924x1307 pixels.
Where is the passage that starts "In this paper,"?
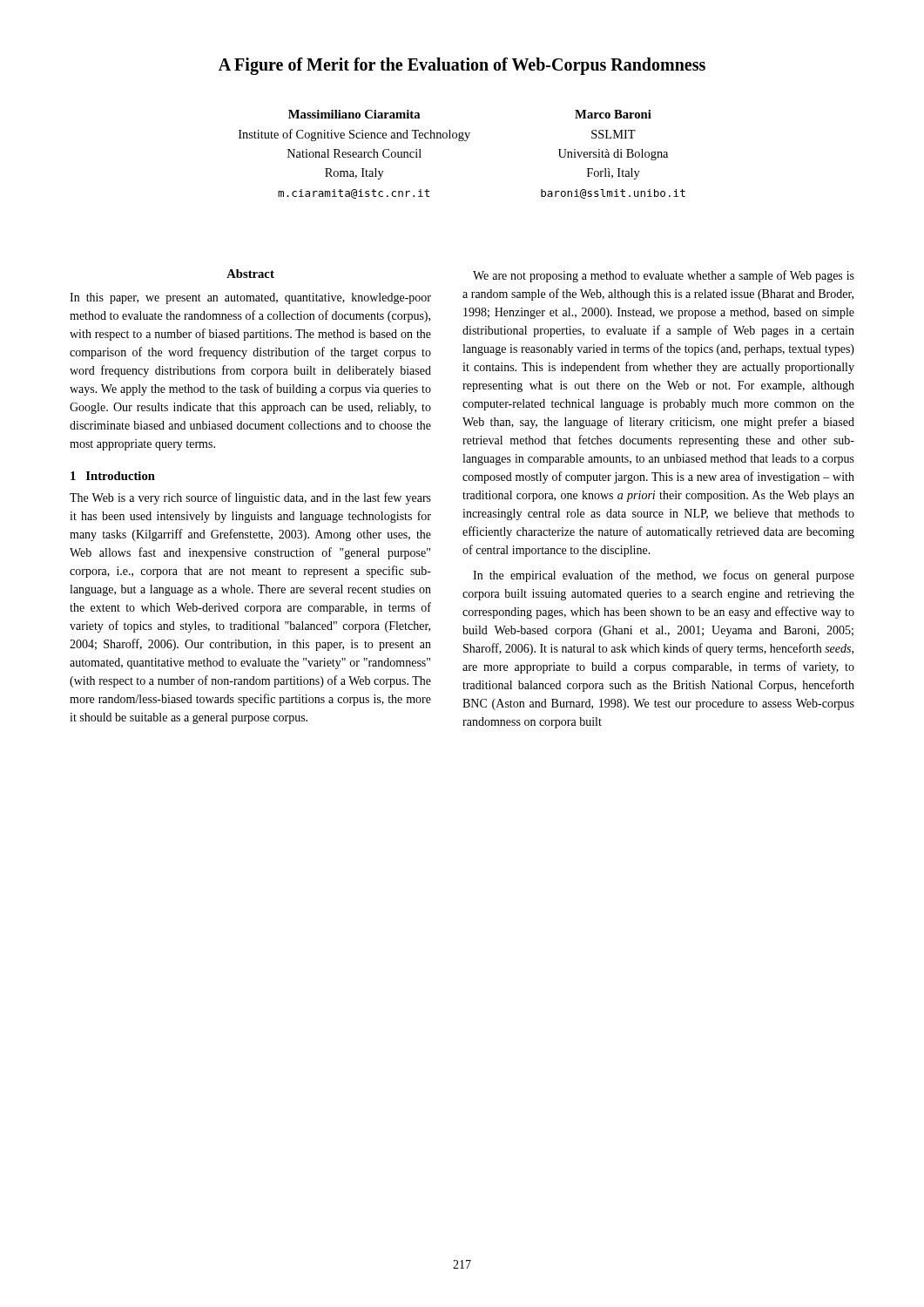point(250,371)
